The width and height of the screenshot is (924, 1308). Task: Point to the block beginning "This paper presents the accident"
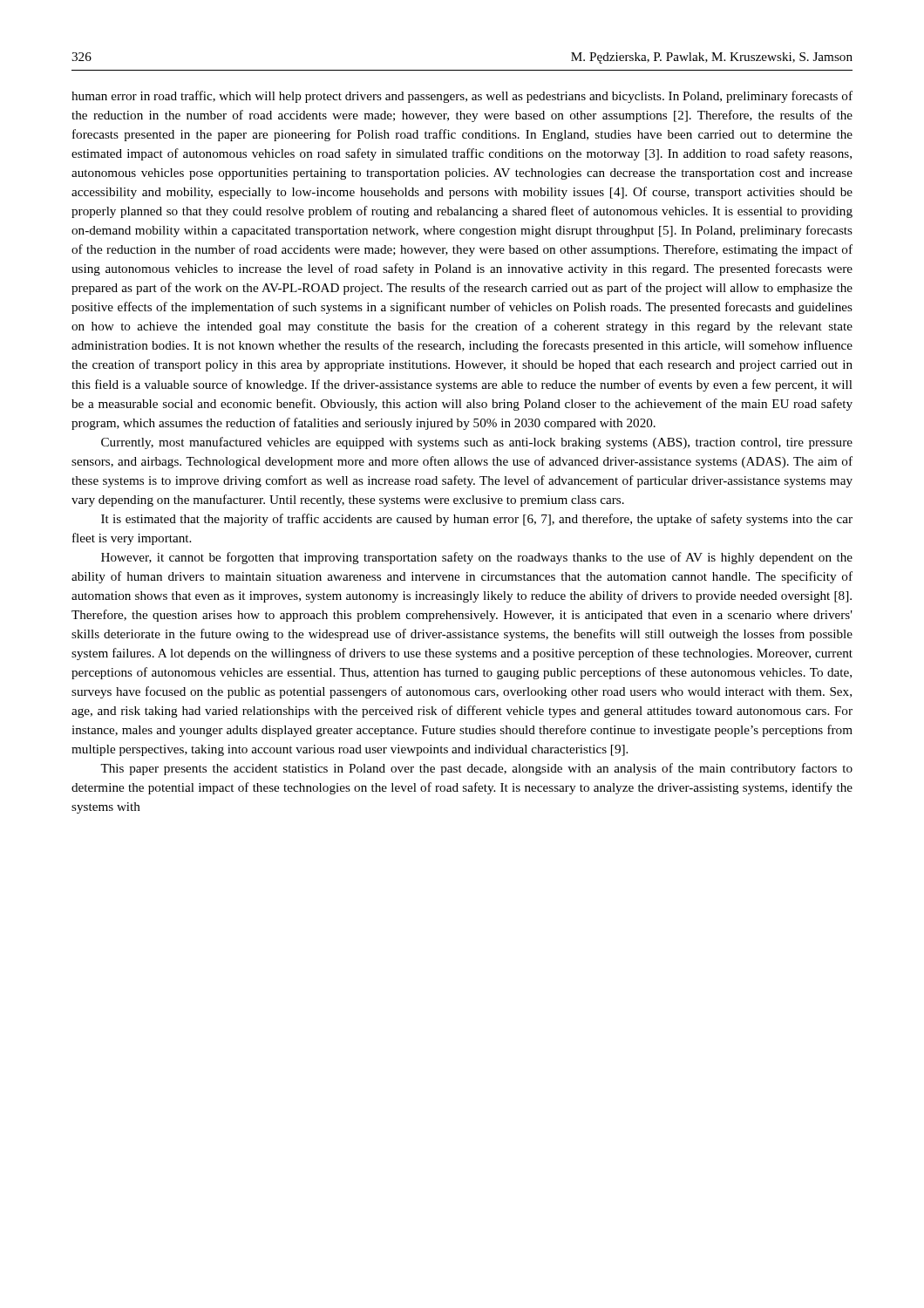(x=462, y=788)
